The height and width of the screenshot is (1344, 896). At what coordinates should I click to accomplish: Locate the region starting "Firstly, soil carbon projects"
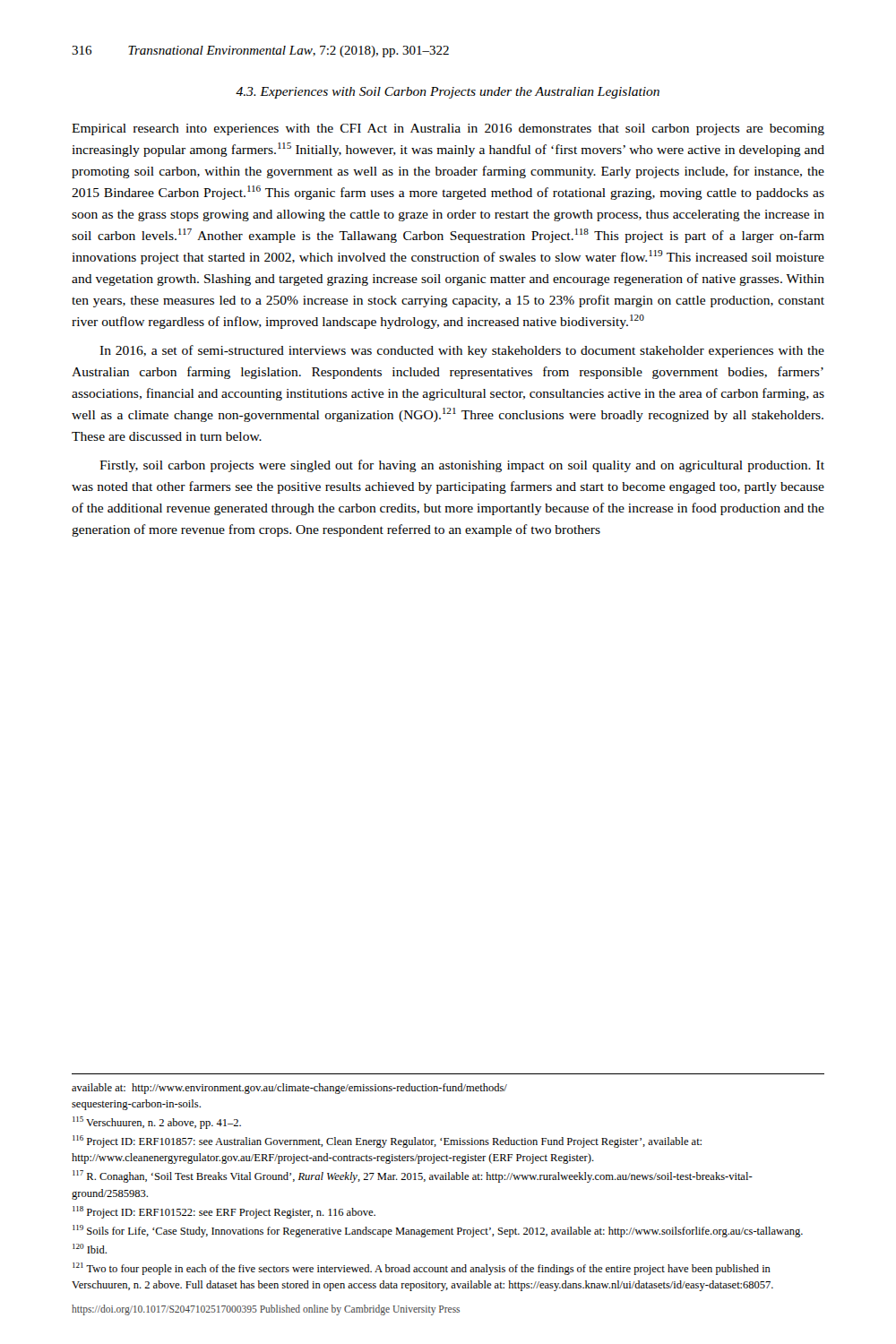pos(448,498)
